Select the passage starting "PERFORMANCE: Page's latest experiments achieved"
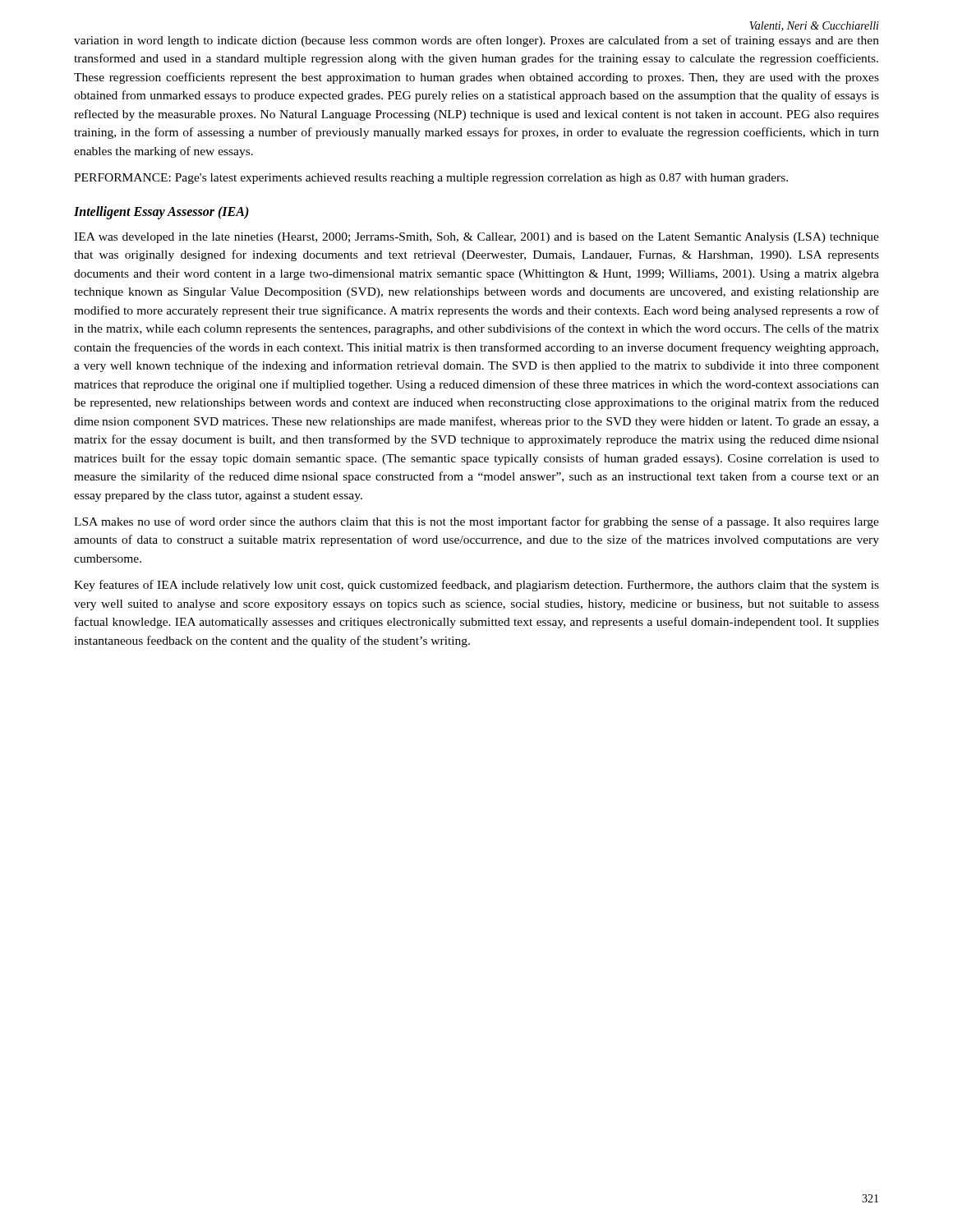Screen dimensions: 1232x953 pyautogui.click(x=476, y=178)
